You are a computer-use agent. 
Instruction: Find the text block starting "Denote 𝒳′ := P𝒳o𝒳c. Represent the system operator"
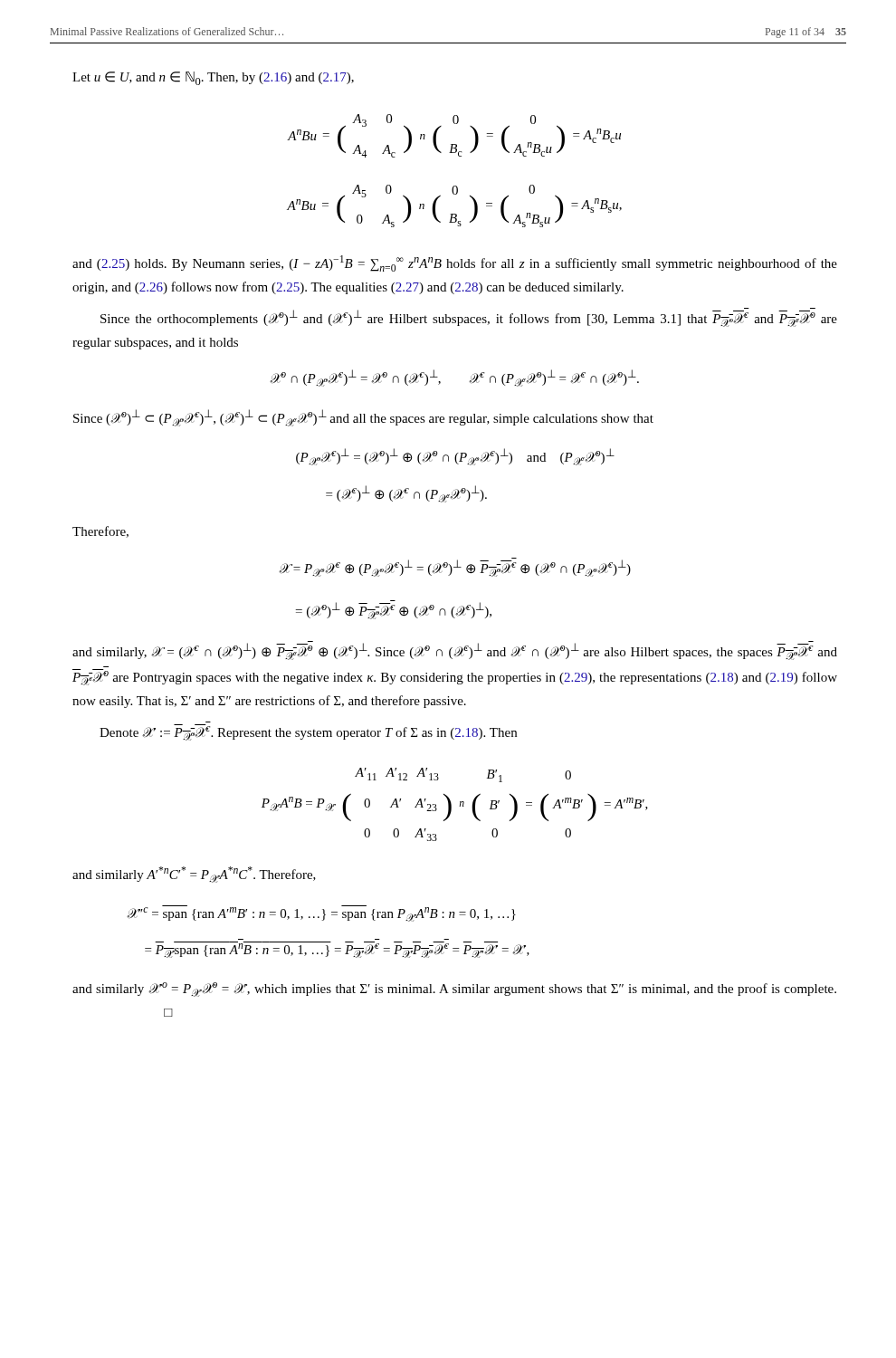click(308, 733)
